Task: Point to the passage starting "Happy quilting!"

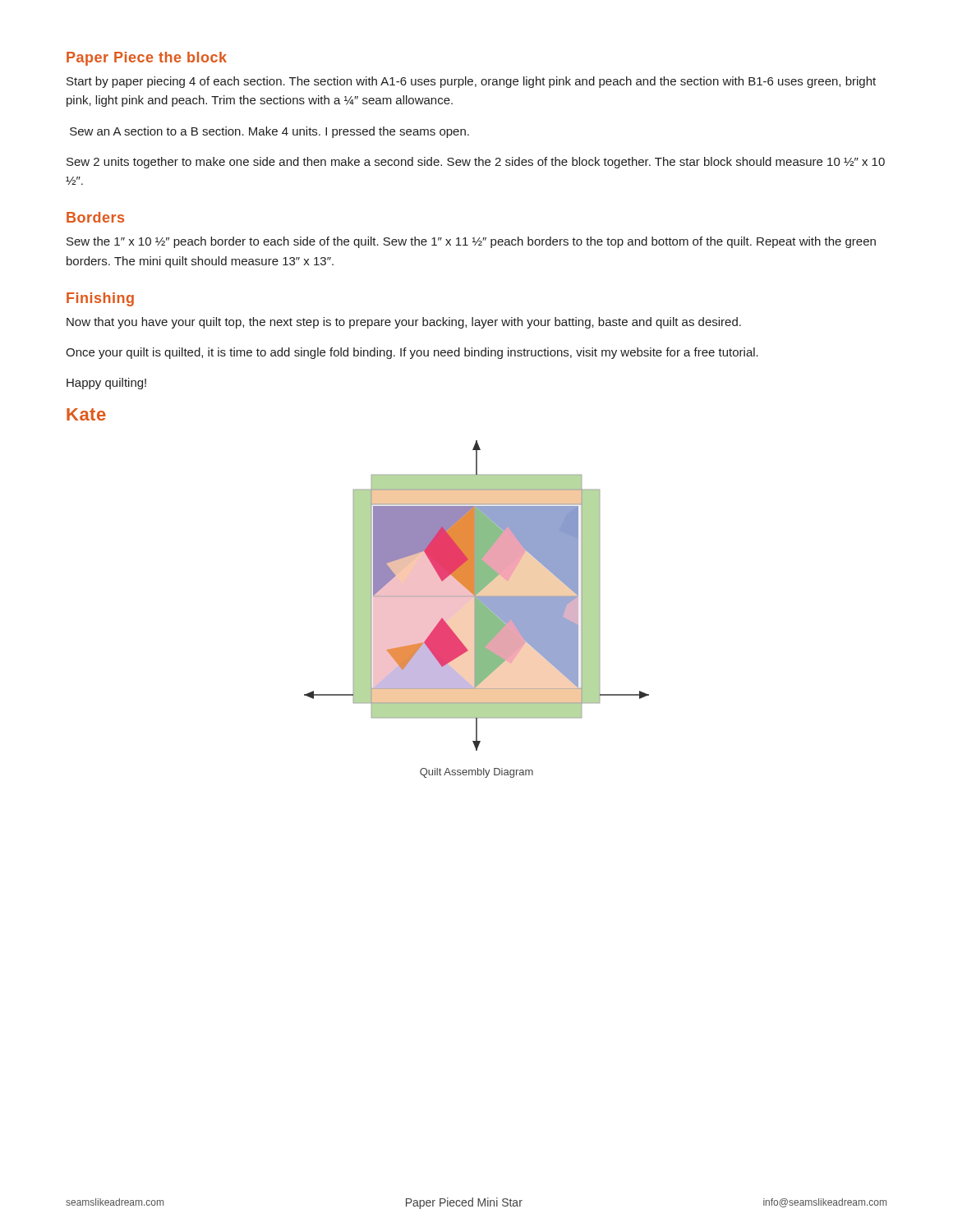Action: 106,384
